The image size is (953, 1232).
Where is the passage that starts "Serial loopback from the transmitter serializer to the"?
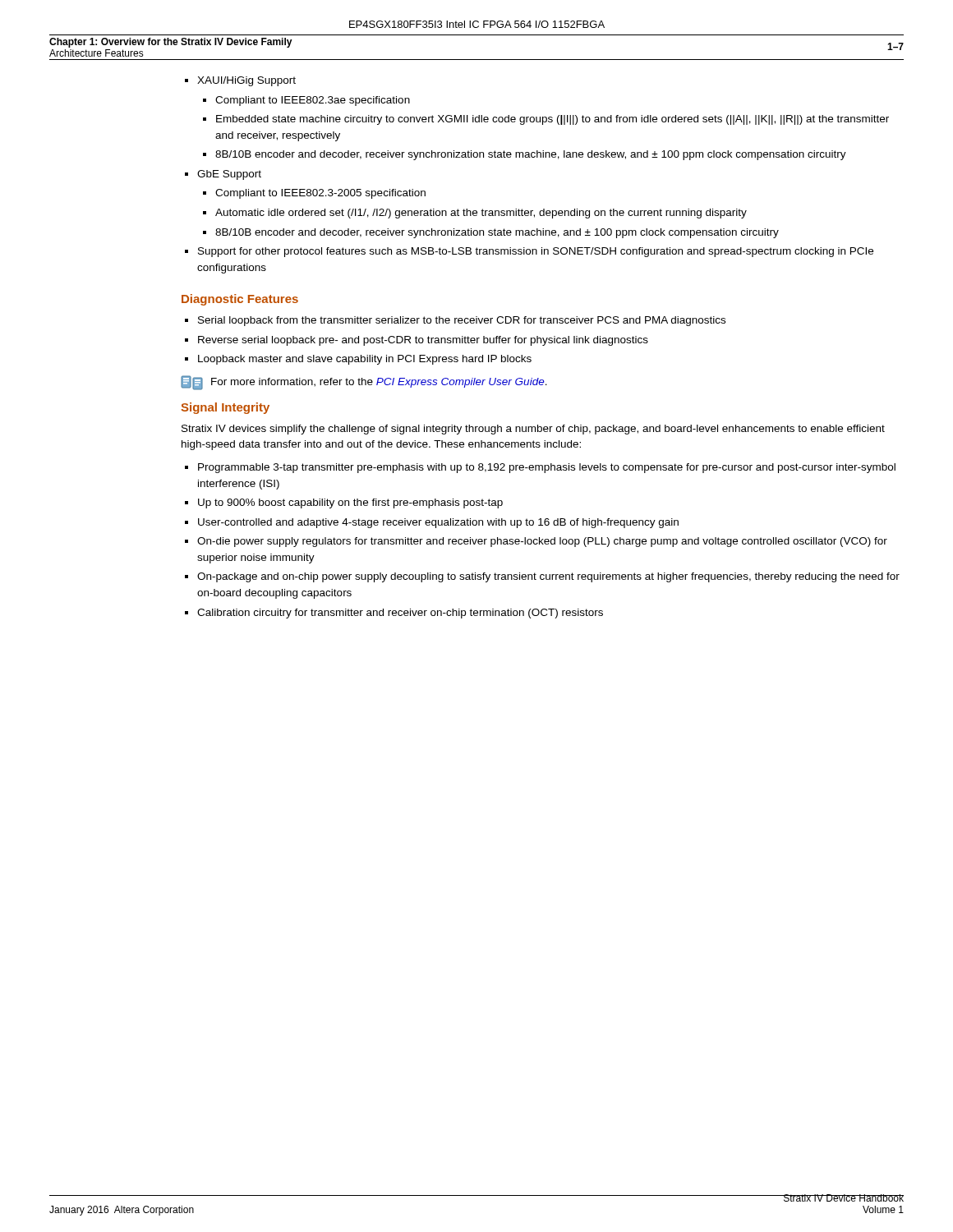tap(542, 320)
